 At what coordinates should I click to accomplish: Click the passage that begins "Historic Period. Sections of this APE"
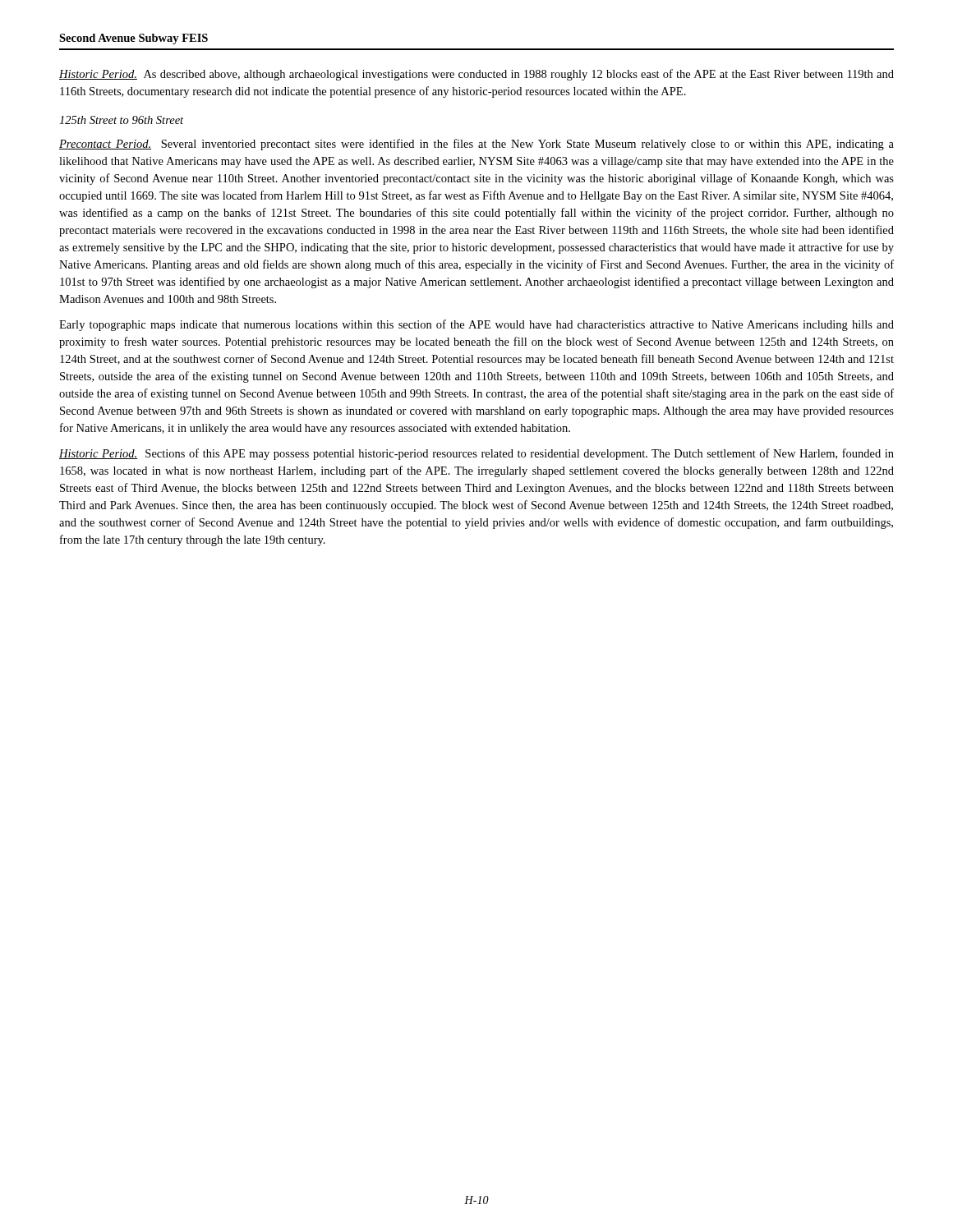[476, 497]
